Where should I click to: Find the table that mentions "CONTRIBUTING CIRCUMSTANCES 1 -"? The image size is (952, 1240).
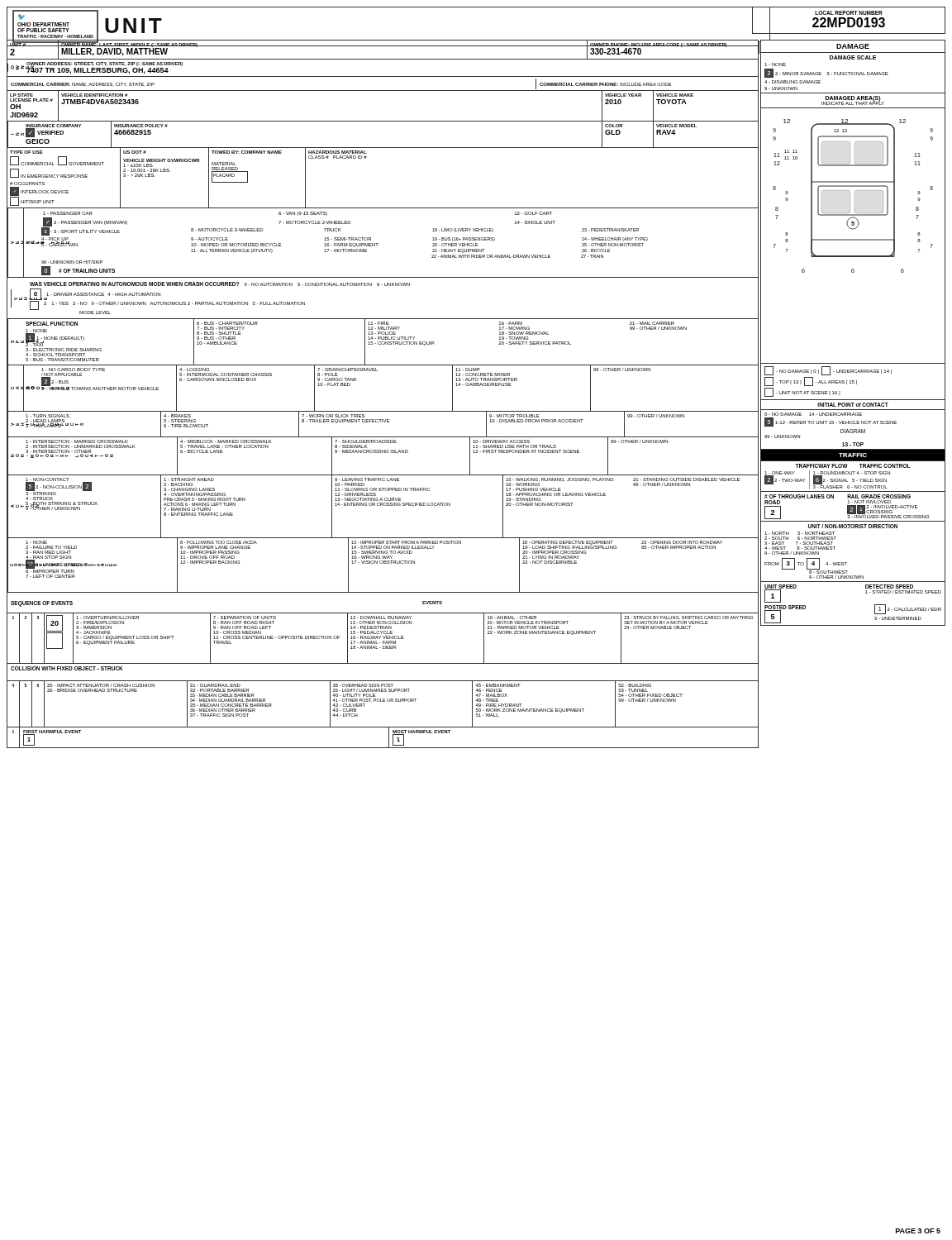383,565
